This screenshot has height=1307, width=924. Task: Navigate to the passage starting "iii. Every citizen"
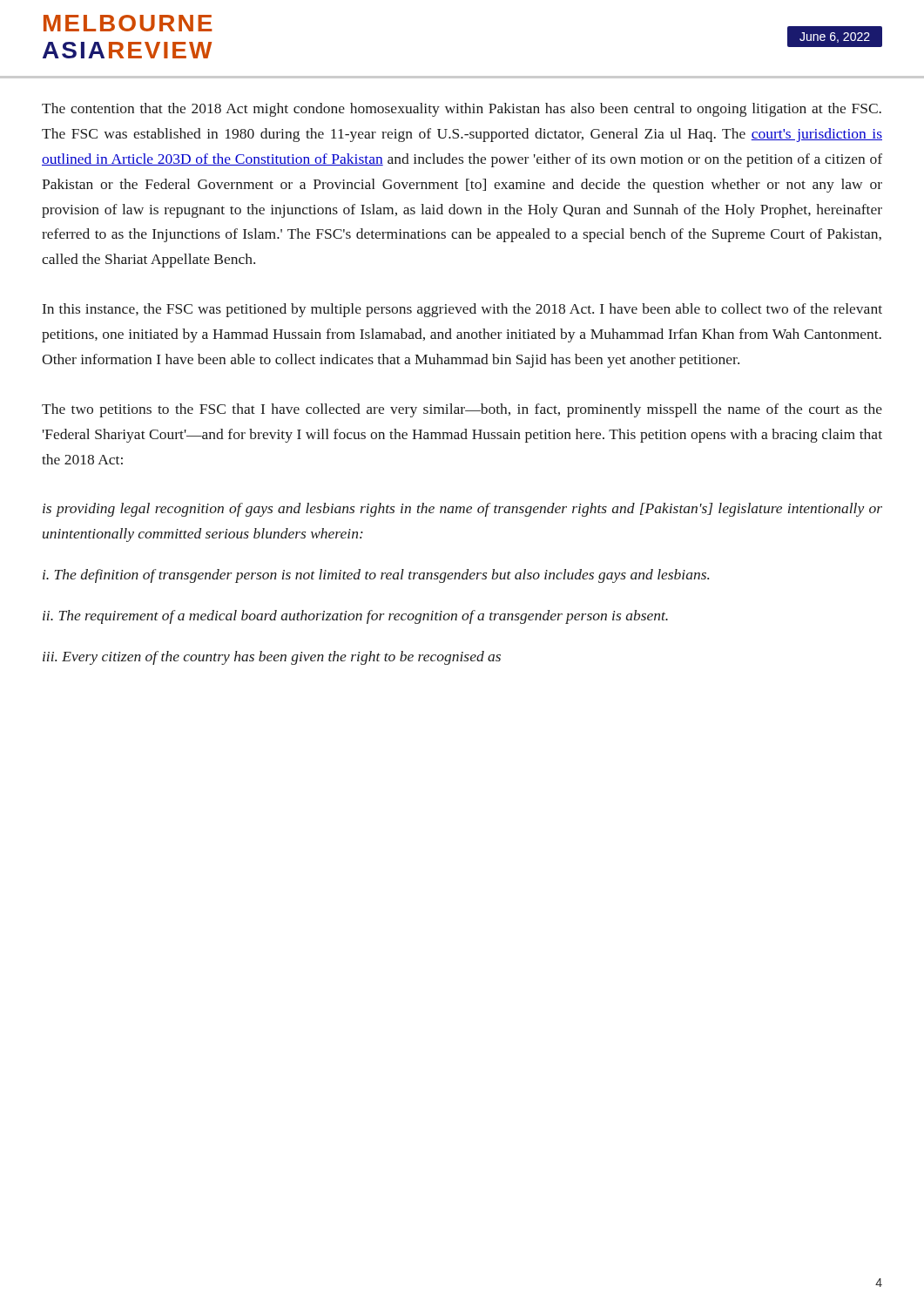click(272, 656)
